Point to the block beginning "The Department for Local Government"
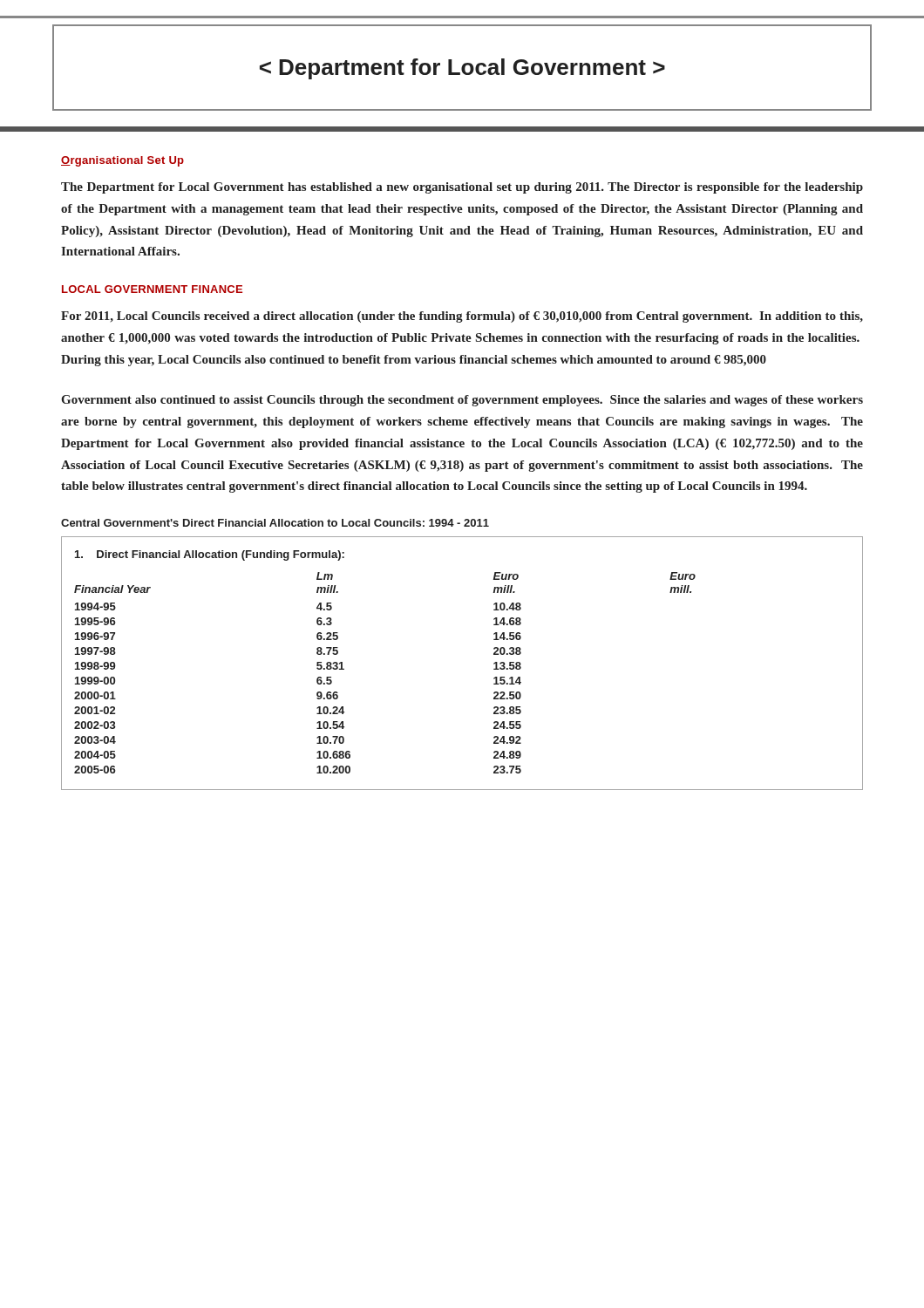This screenshot has width=924, height=1308. click(462, 219)
